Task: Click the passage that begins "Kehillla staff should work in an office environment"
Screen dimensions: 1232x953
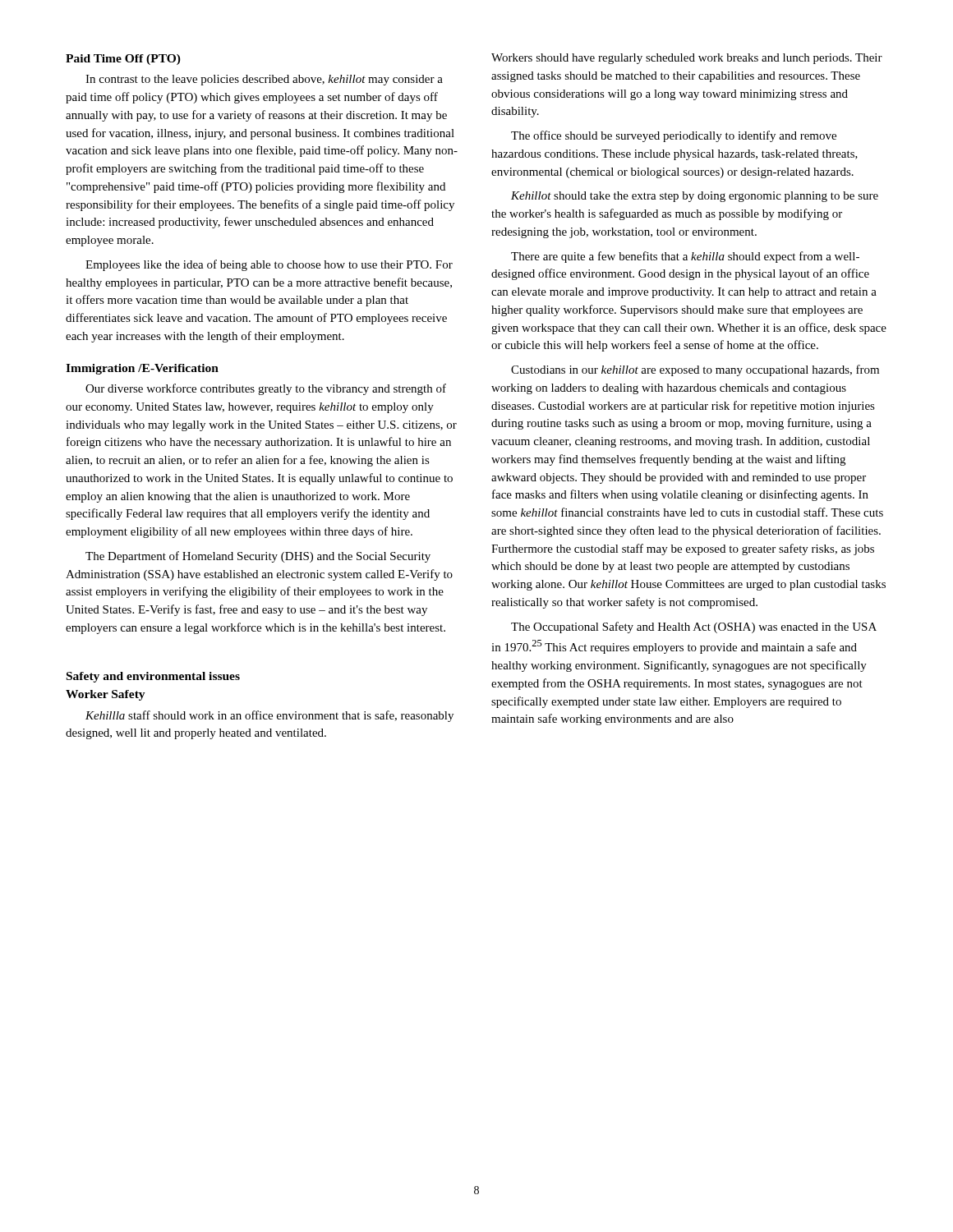Action: [264, 725]
